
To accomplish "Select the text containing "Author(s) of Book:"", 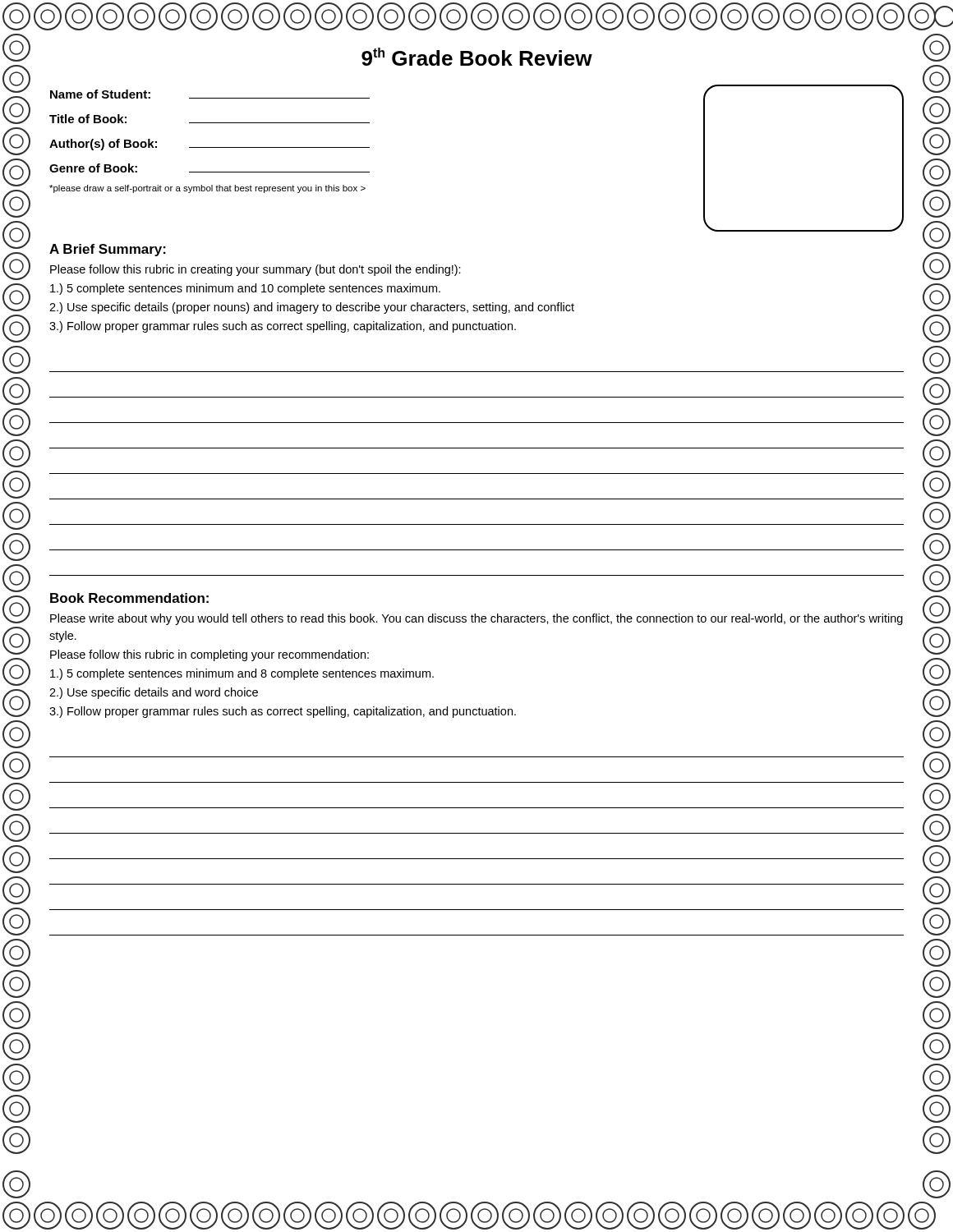I will click(x=209, y=142).
